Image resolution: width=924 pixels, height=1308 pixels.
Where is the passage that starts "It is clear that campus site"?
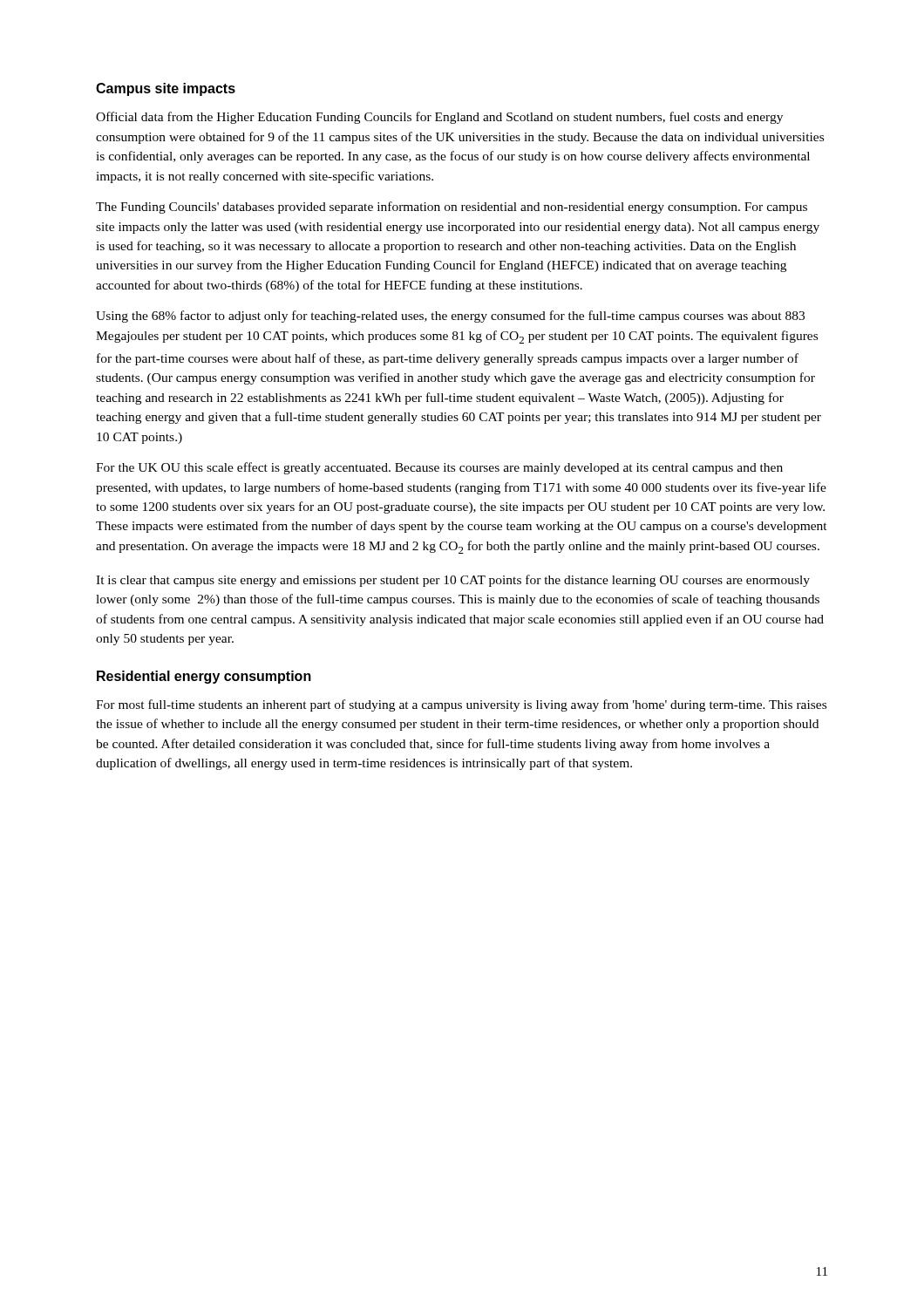coord(460,609)
